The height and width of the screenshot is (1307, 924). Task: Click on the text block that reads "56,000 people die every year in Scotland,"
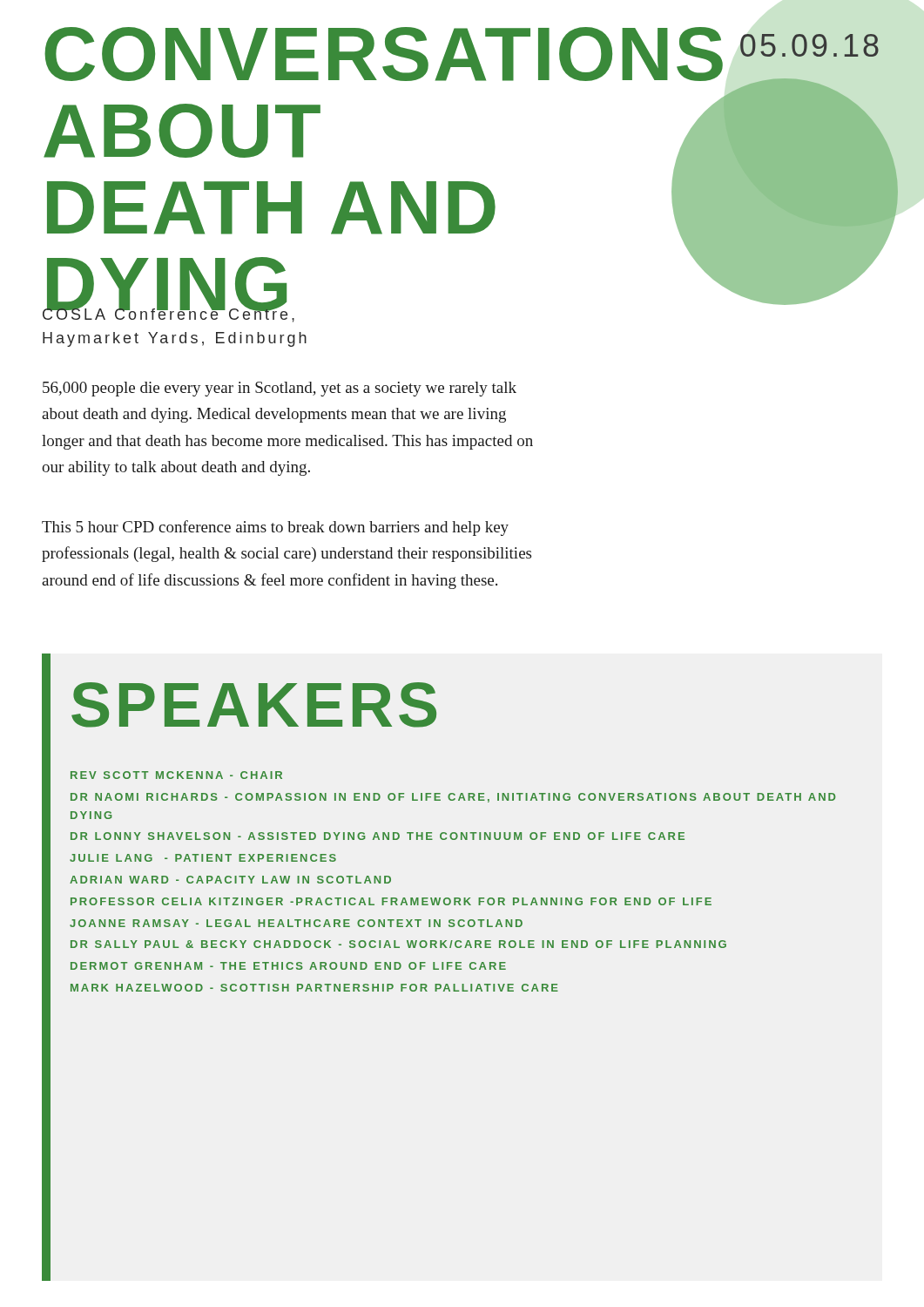click(x=294, y=428)
